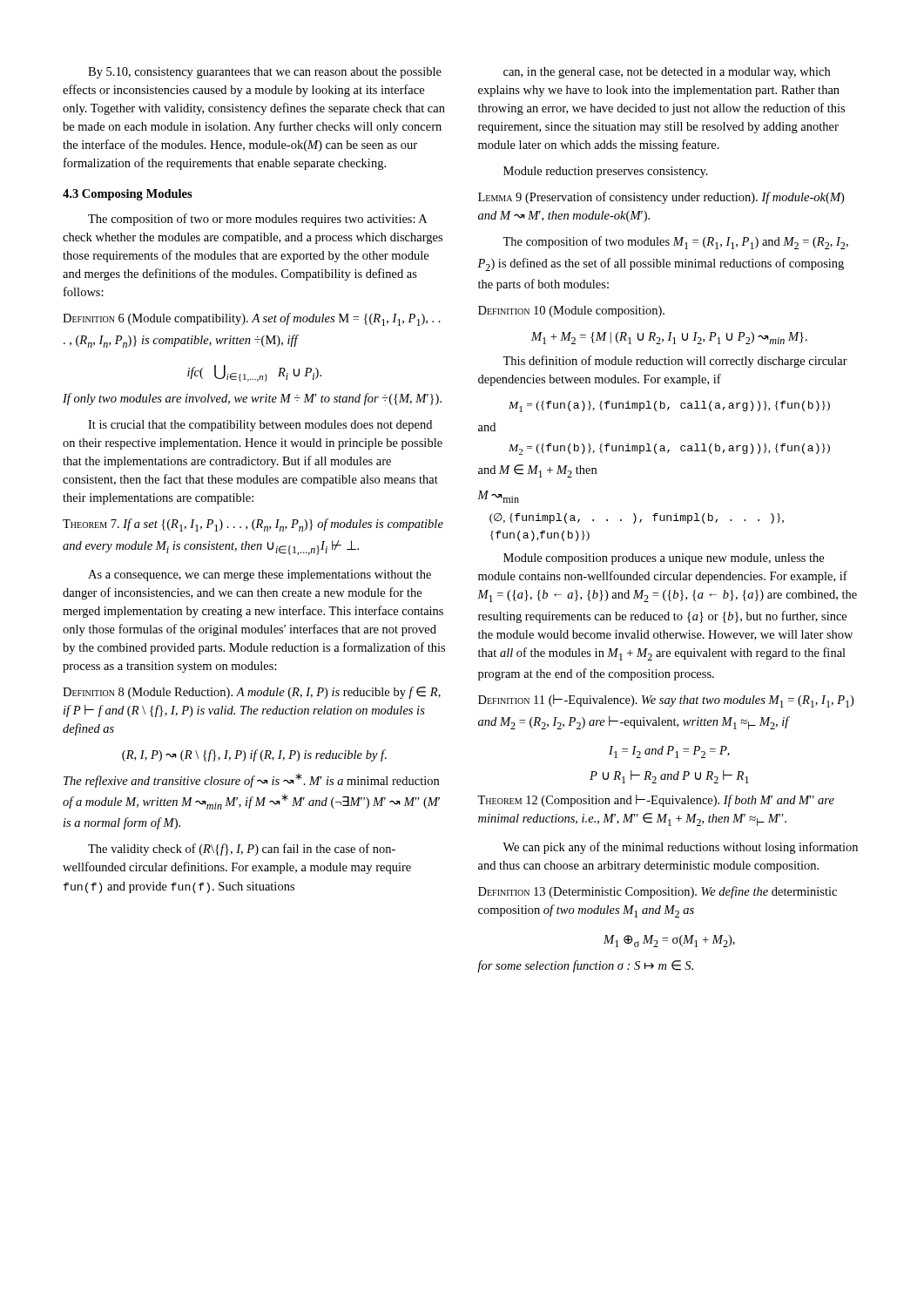Click on the block starting "Theorem 7. If a"
Screen dimensions: 1307x924
tap(255, 537)
